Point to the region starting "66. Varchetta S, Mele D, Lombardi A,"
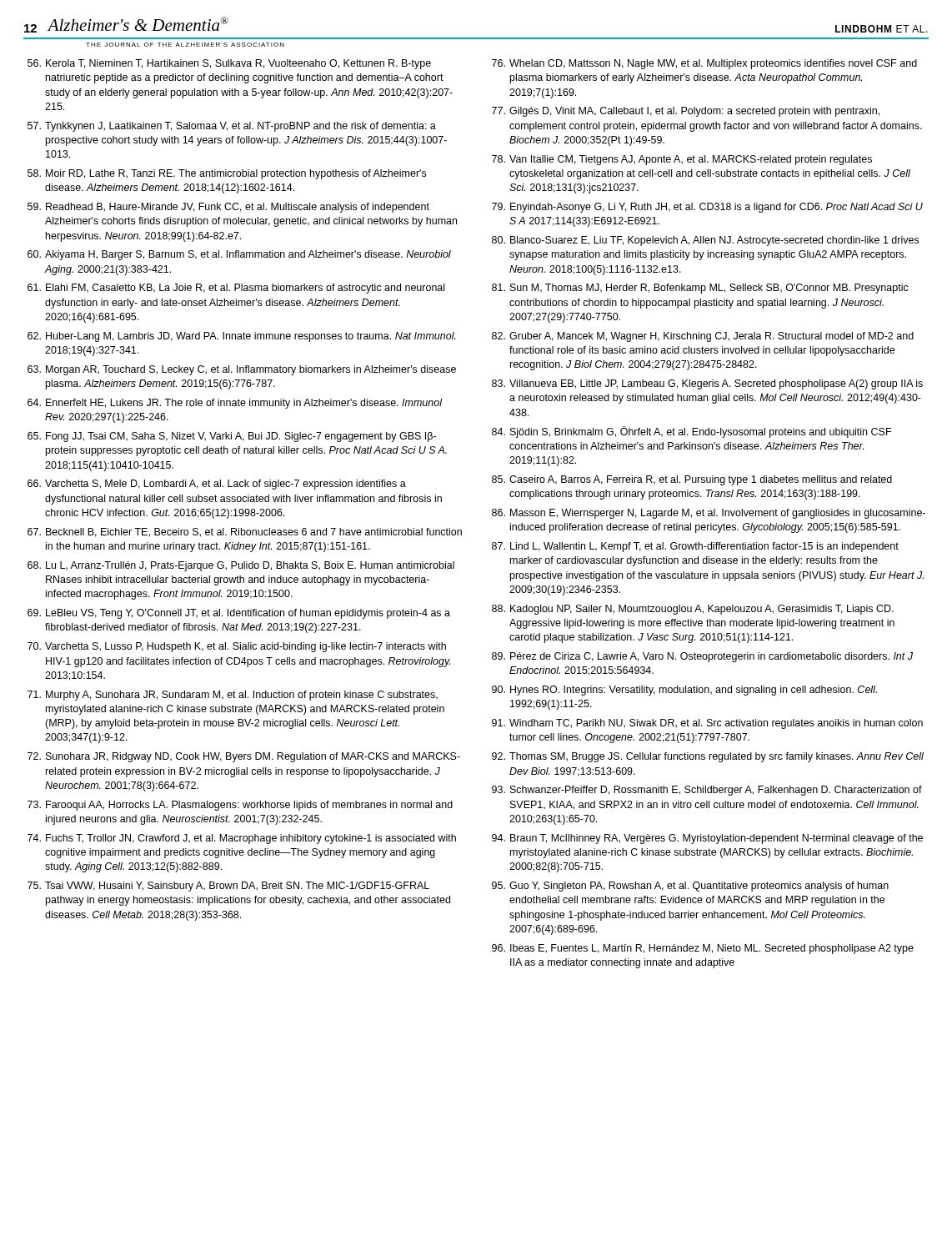The width and height of the screenshot is (952, 1251). pyautogui.click(x=244, y=499)
